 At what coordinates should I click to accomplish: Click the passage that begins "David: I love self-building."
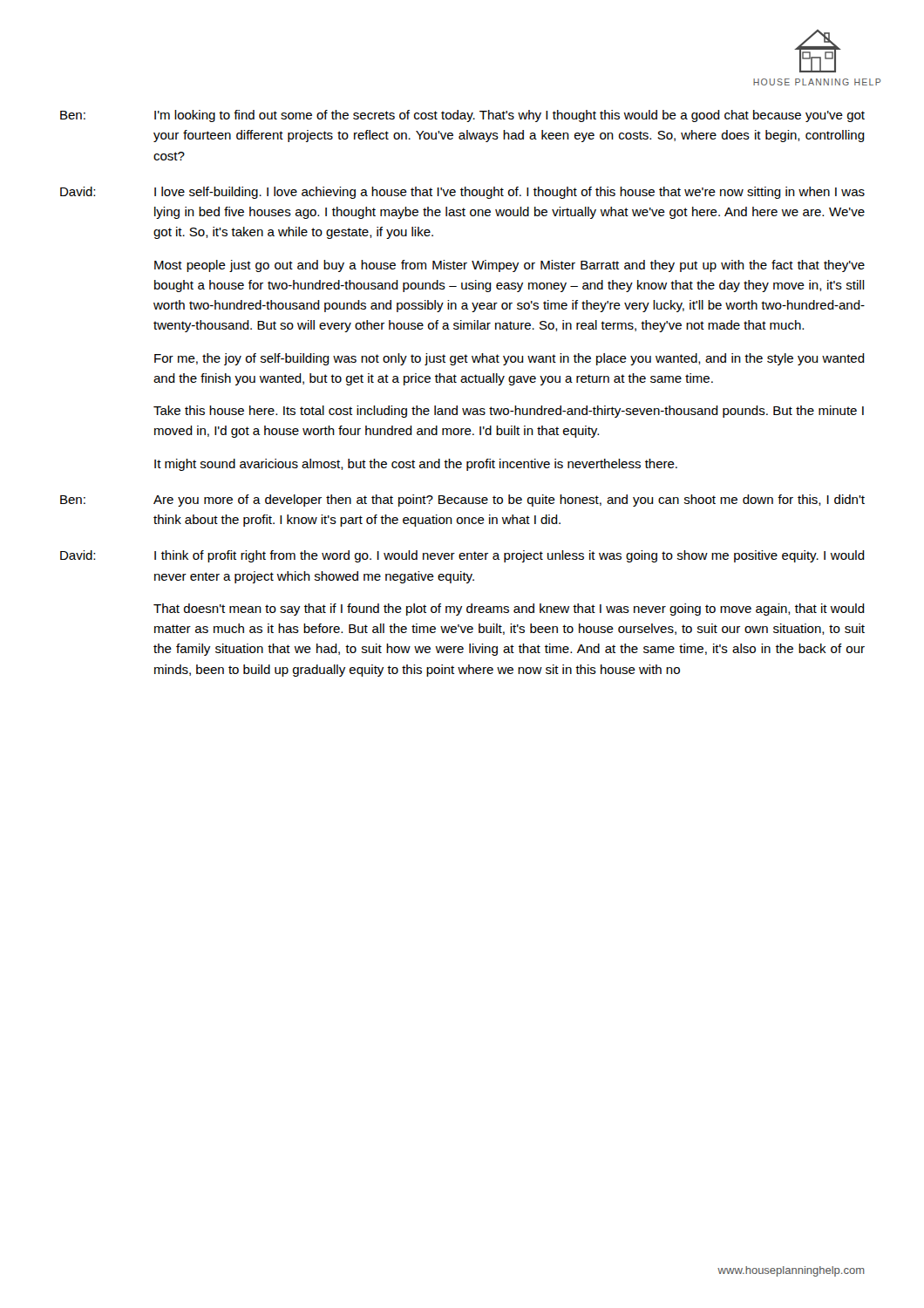pyautogui.click(x=462, y=327)
